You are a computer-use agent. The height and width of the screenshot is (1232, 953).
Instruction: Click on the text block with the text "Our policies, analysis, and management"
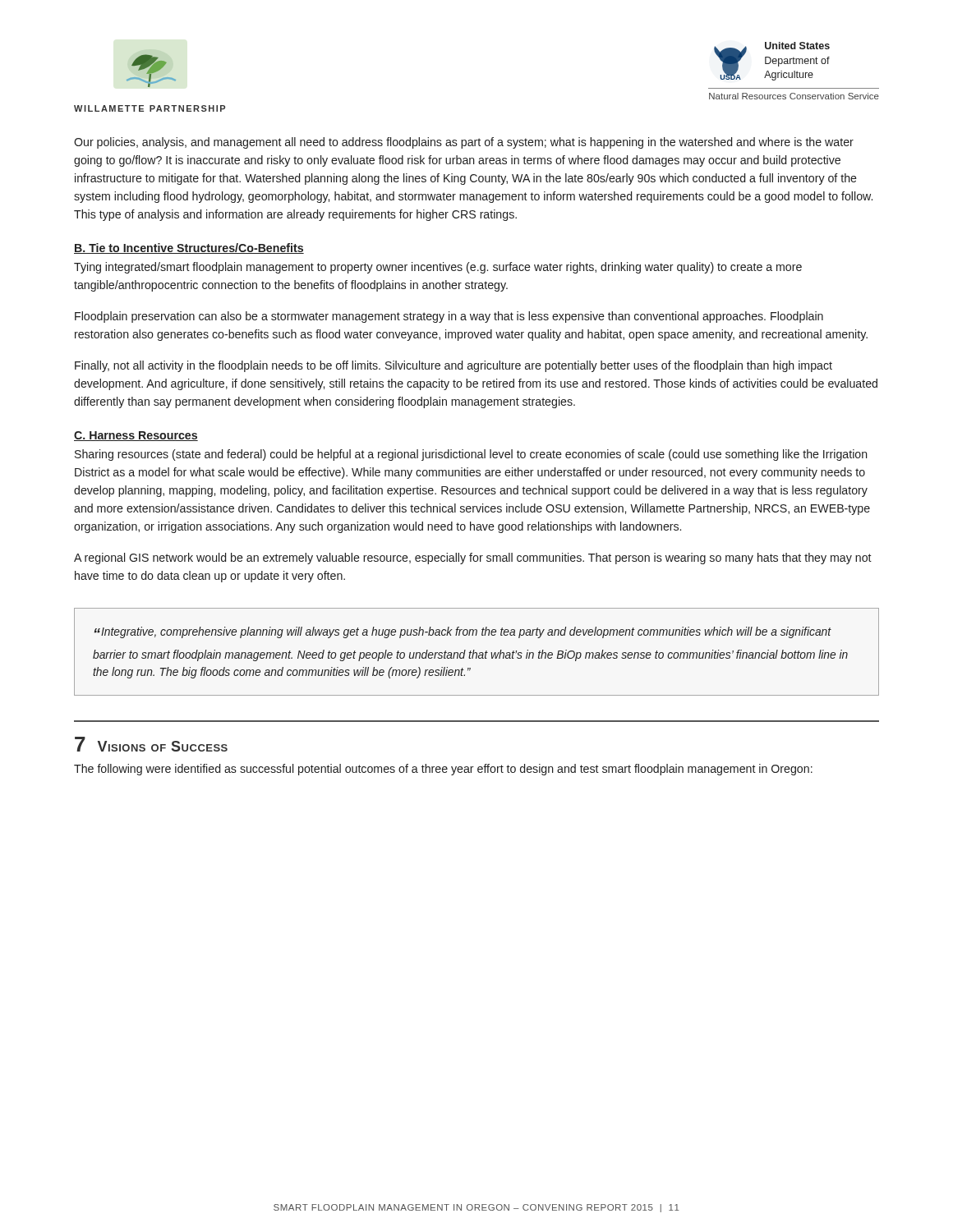coord(474,178)
